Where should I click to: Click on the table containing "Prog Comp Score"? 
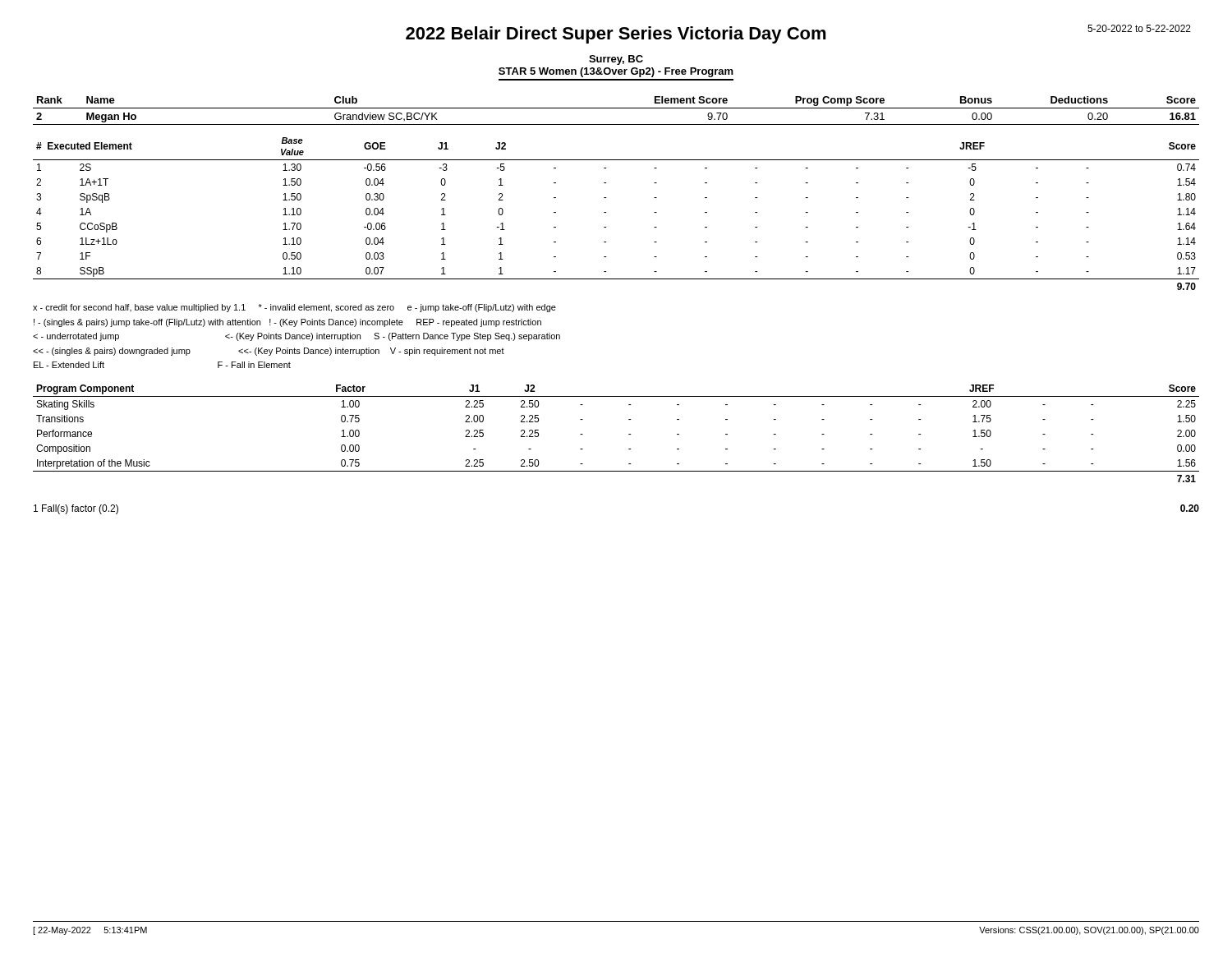[616, 108]
